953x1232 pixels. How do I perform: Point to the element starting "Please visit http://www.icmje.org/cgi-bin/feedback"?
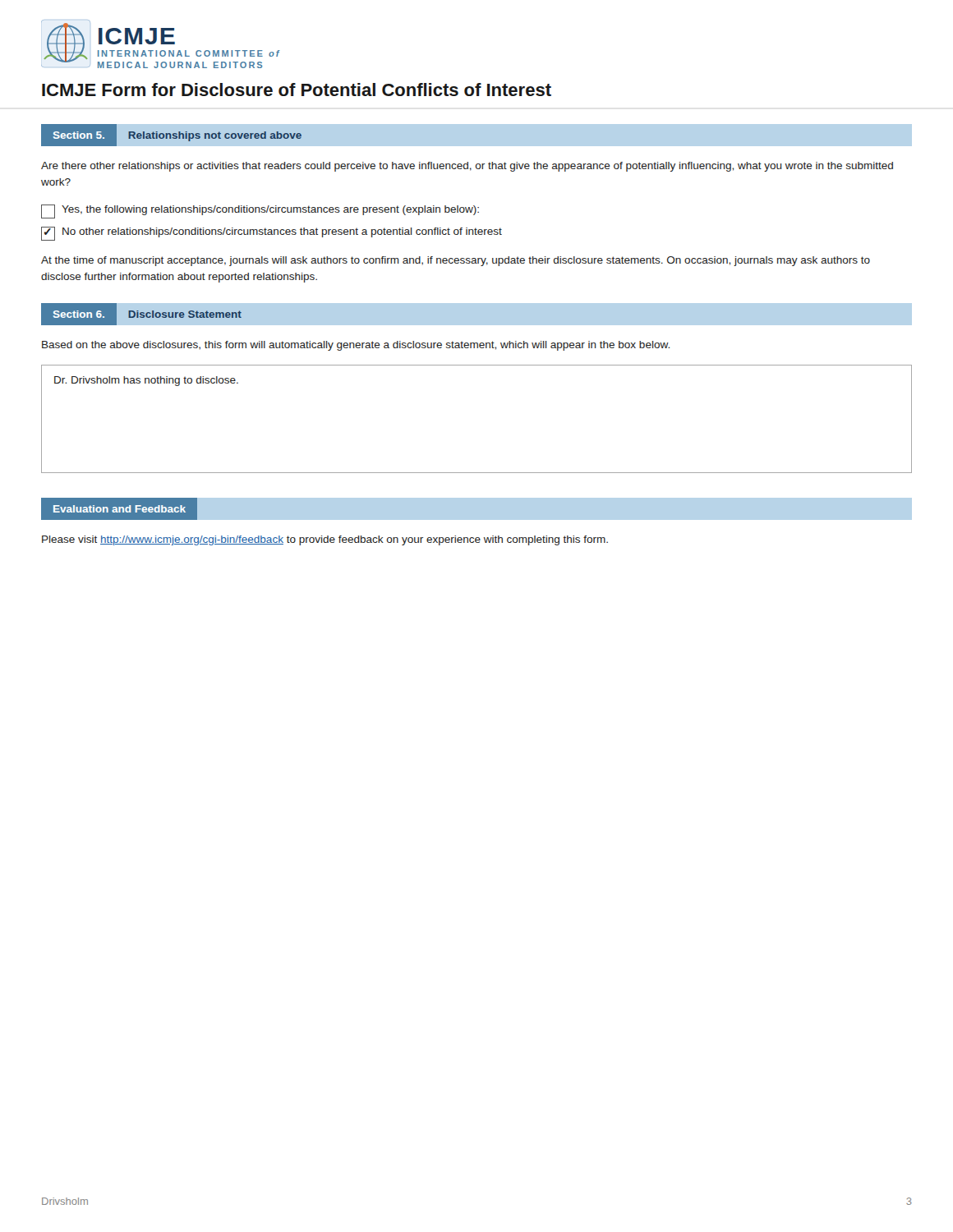(x=325, y=539)
